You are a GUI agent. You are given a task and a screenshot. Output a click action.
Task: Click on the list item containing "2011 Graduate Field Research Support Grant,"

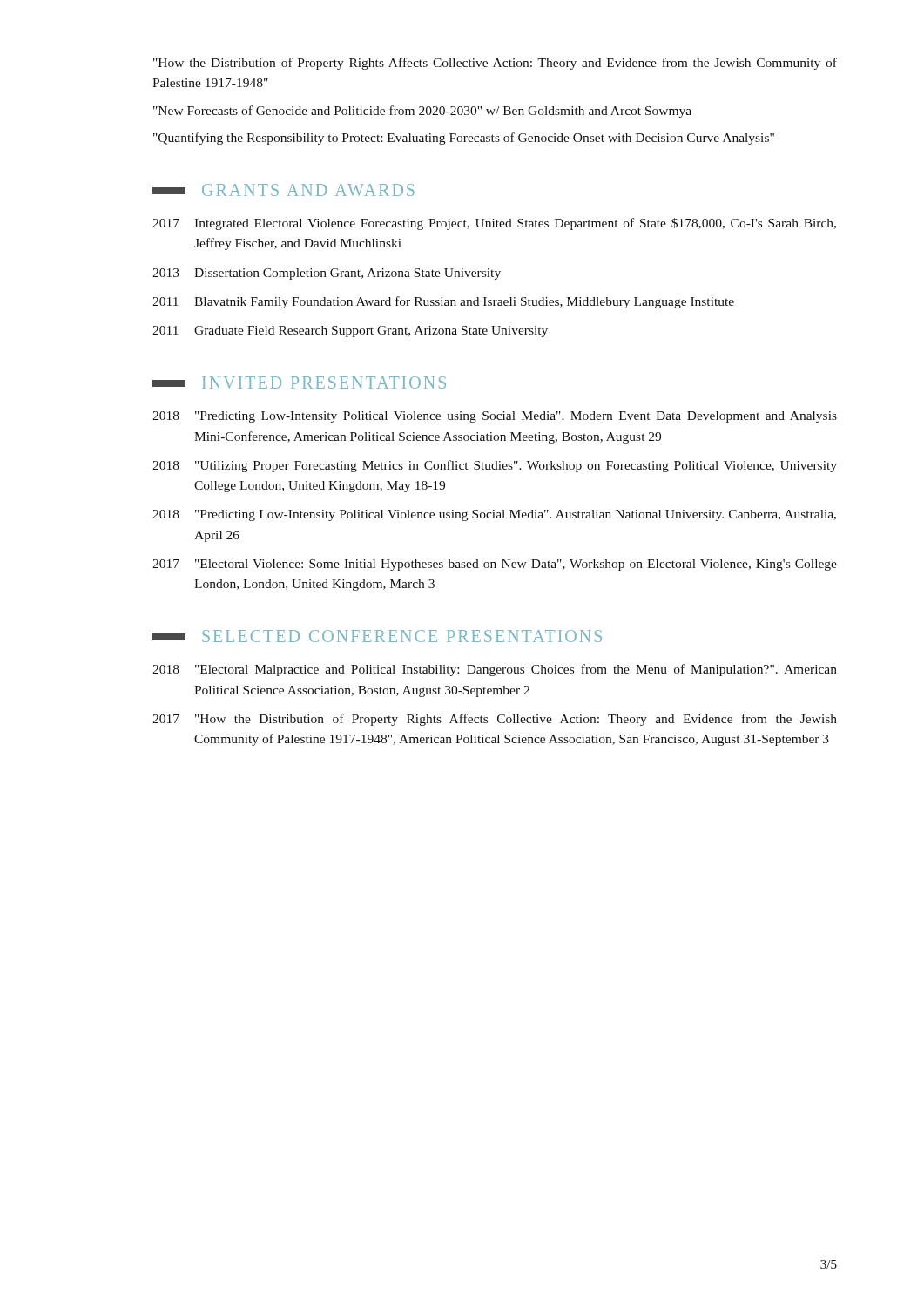tap(495, 330)
